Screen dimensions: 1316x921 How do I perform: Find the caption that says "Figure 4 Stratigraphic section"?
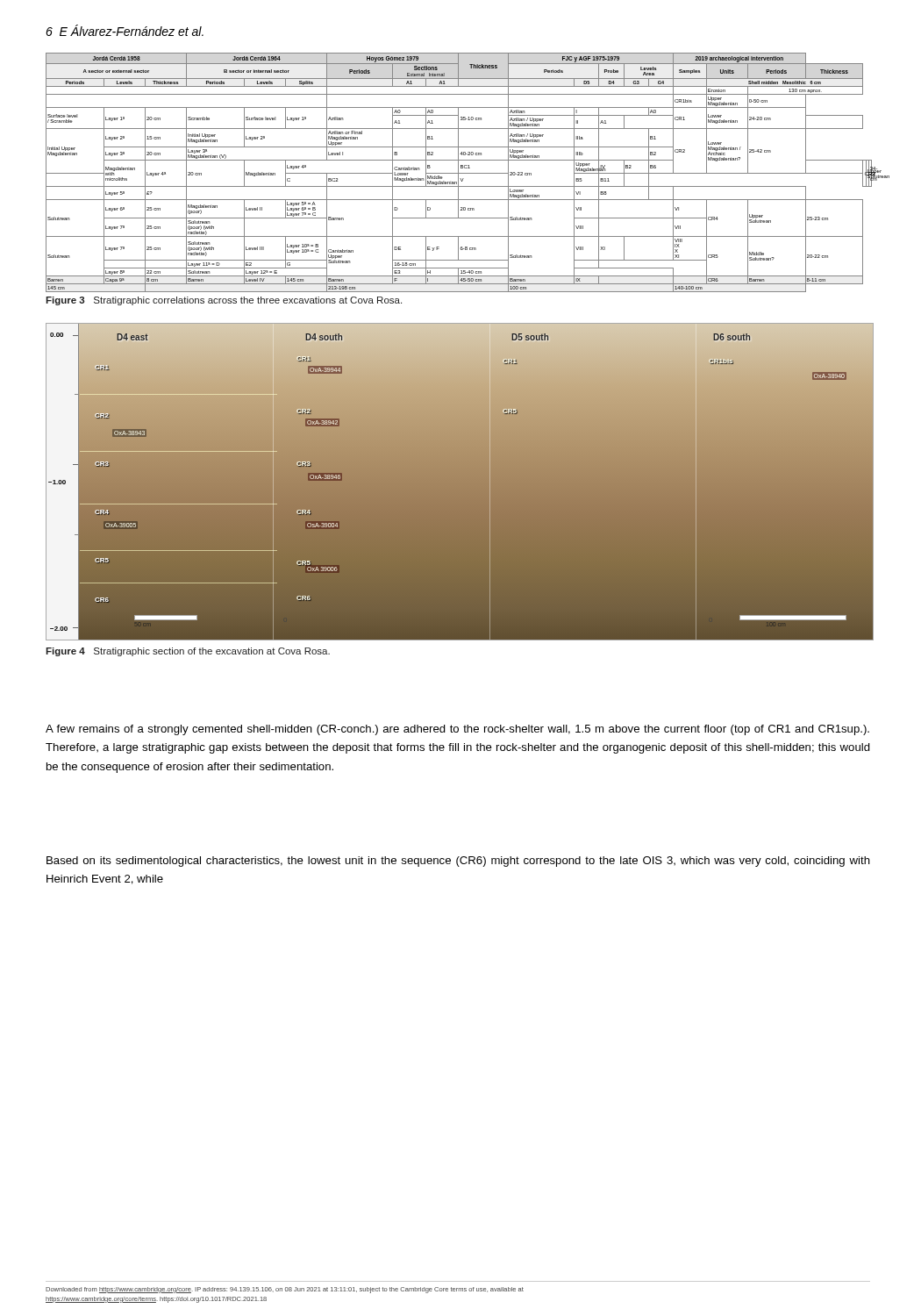pyautogui.click(x=188, y=651)
